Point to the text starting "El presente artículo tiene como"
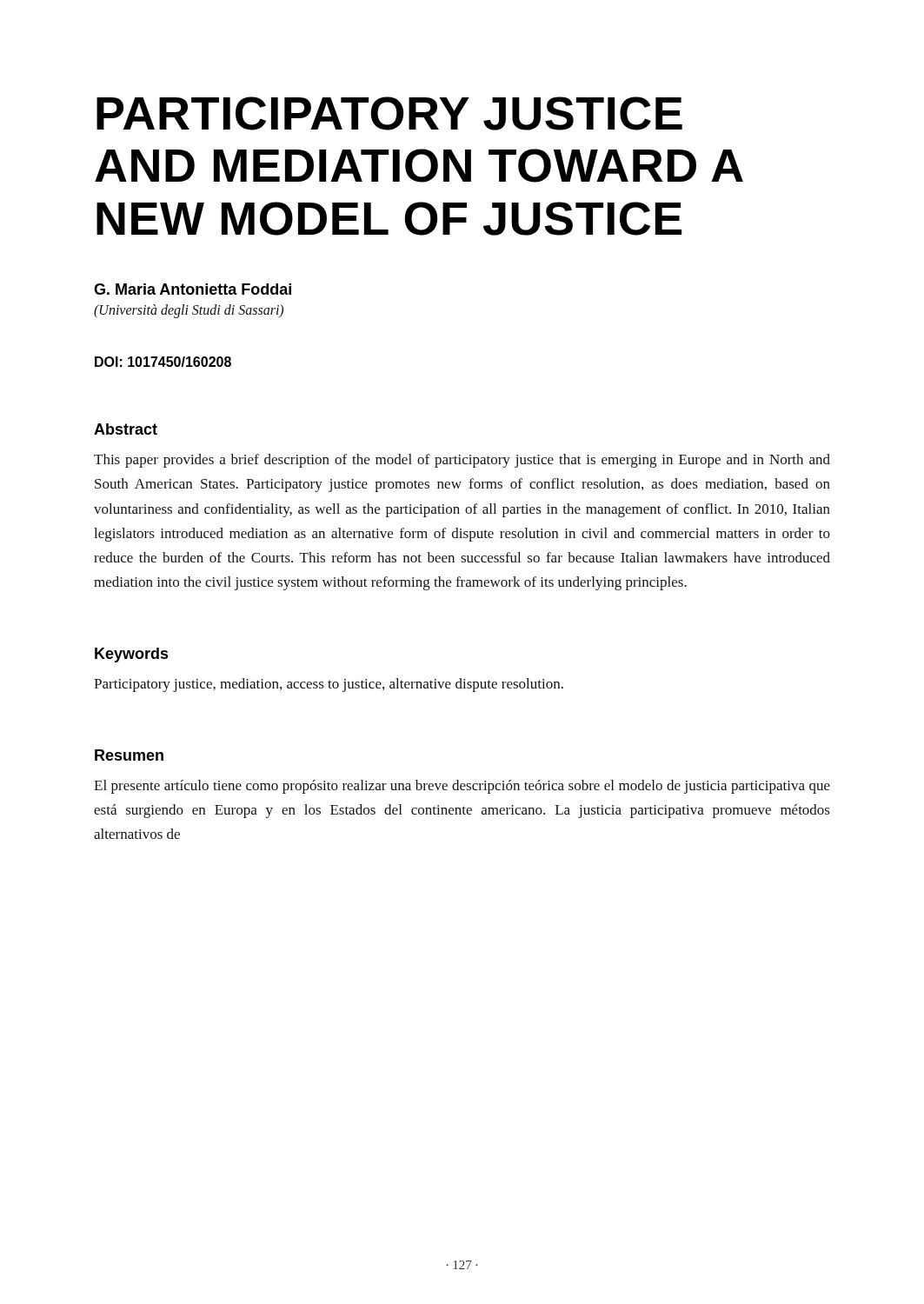This screenshot has height=1304, width=924. 462,810
